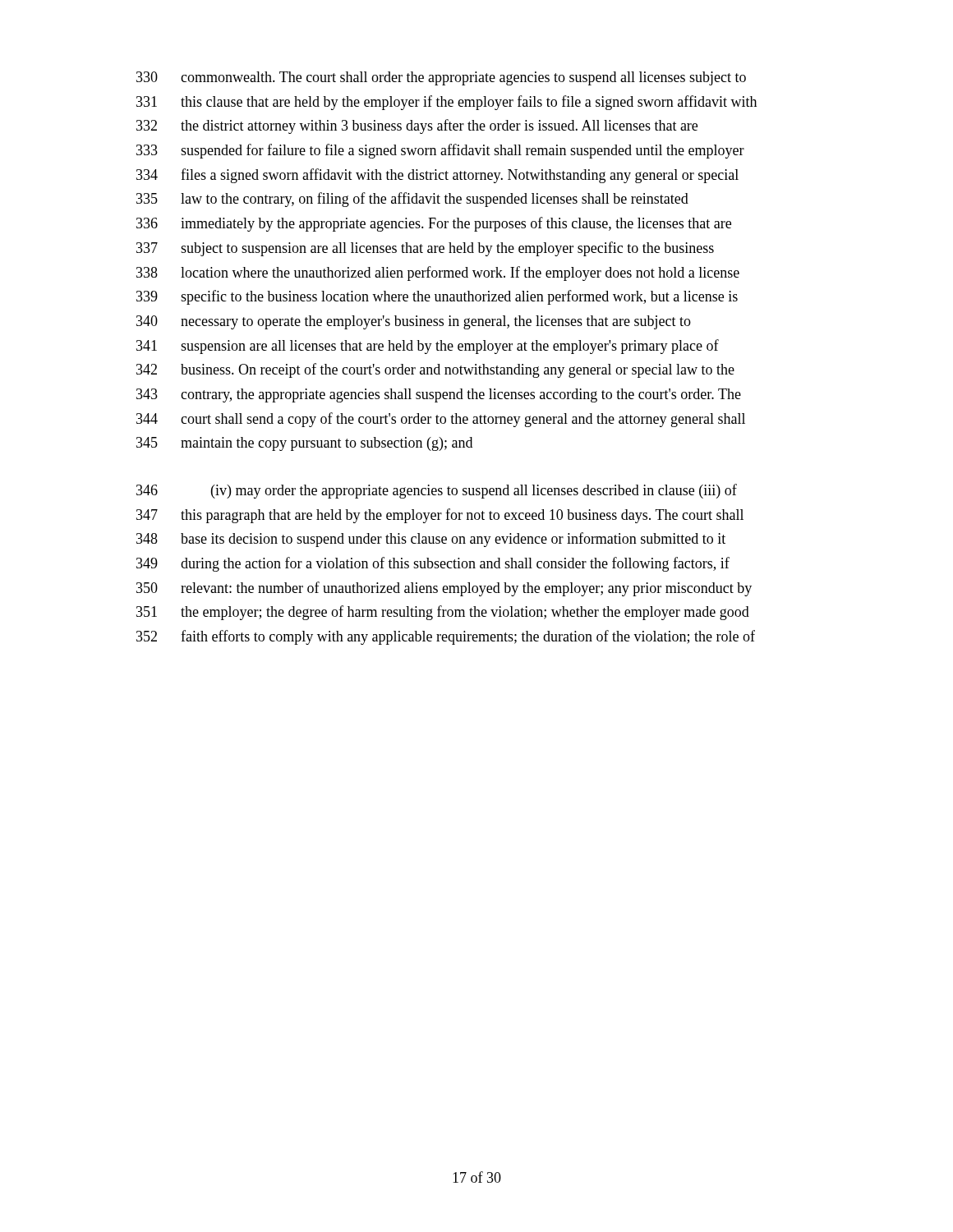Click the passage that begins "347 this paragraph that are held by the"

click(476, 515)
